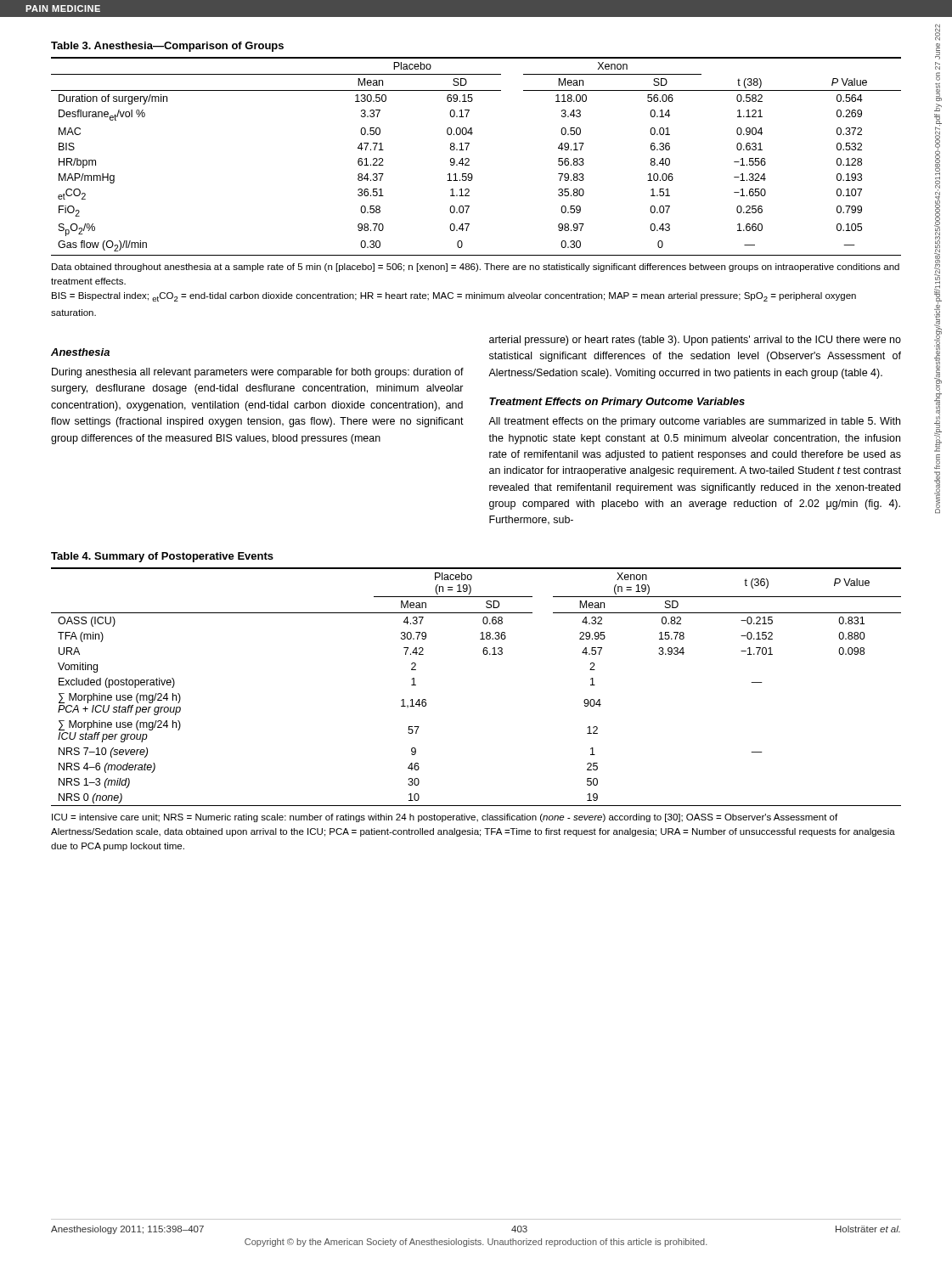Navigate to the block starting "arterial pressure) or heart rates (table"
Screen dimensions: 1274x952
click(x=695, y=356)
